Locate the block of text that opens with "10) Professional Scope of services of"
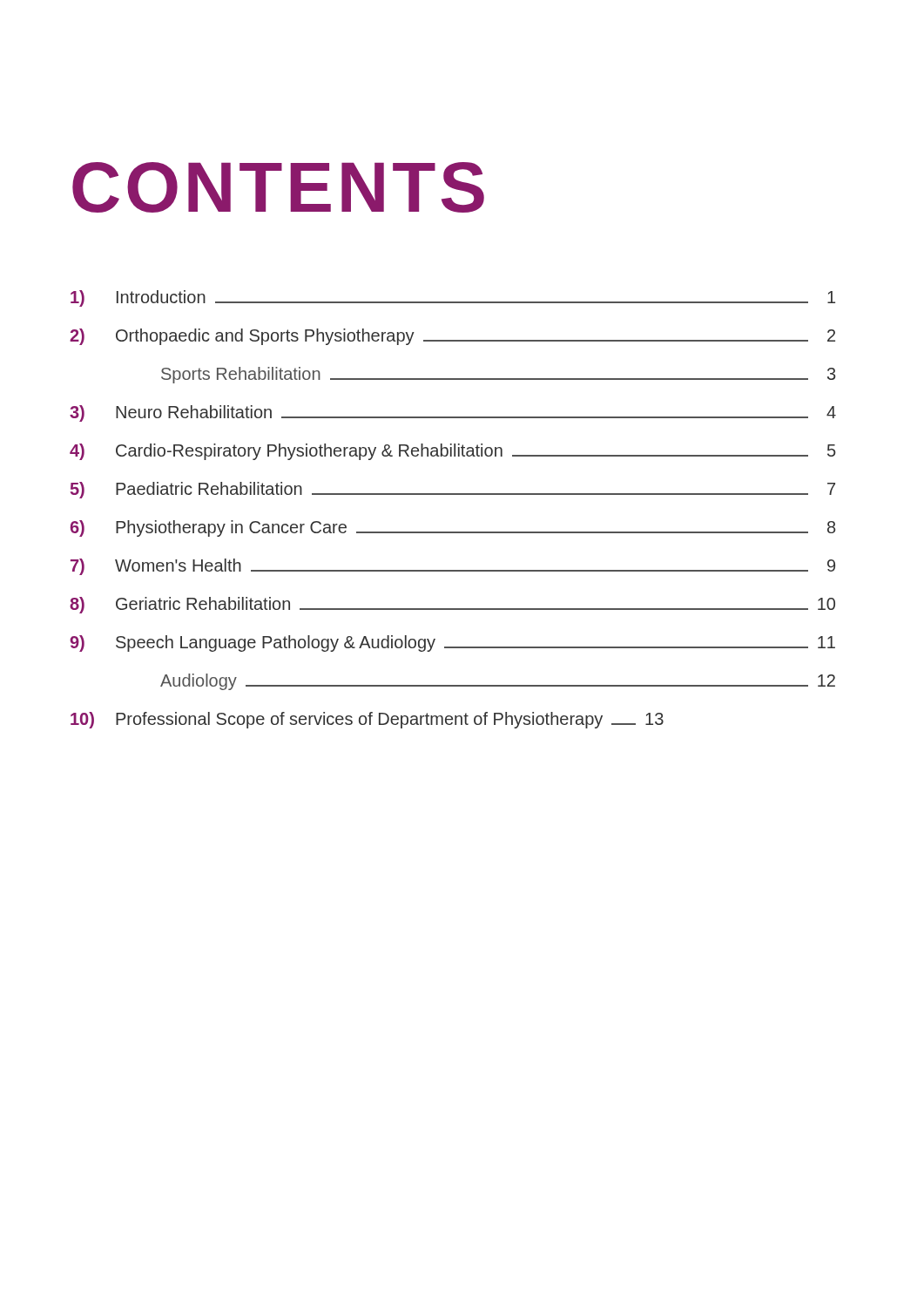This screenshot has height=1307, width=924. (367, 719)
